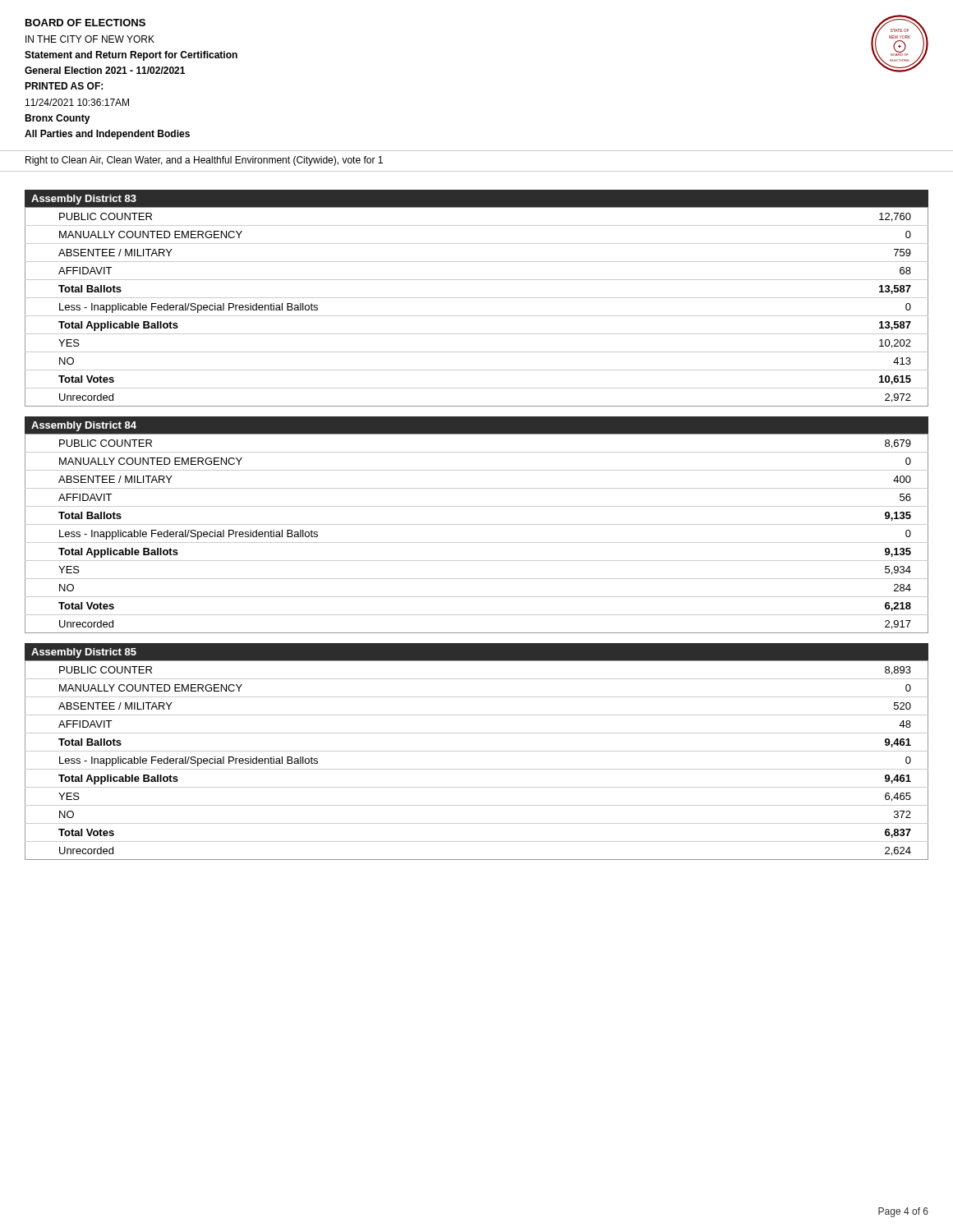Find the section header containing "Assembly District 83"
The width and height of the screenshot is (953, 1232).
click(x=84, y=198)
